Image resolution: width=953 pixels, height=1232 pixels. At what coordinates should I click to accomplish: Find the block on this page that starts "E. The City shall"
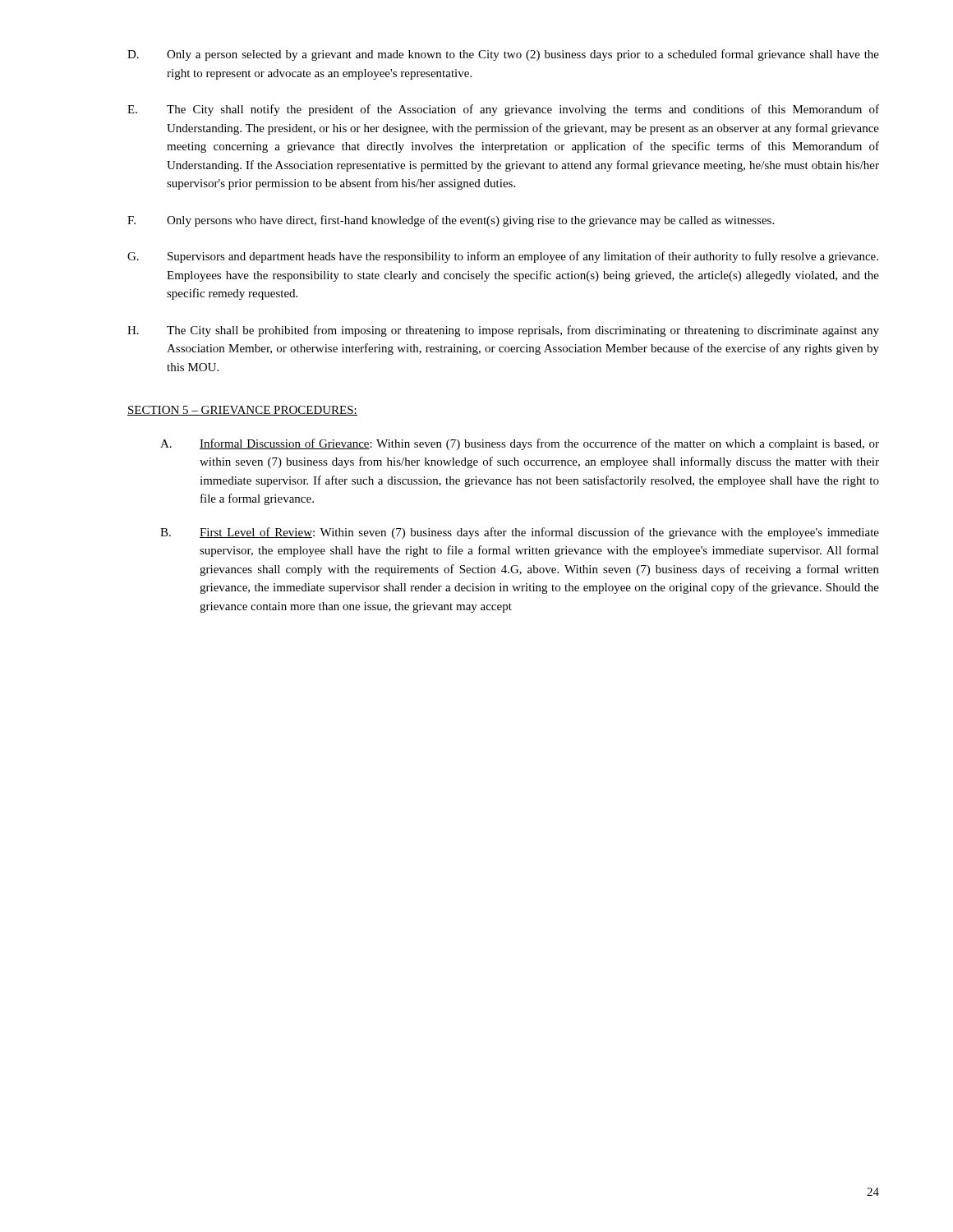[503, 146]
